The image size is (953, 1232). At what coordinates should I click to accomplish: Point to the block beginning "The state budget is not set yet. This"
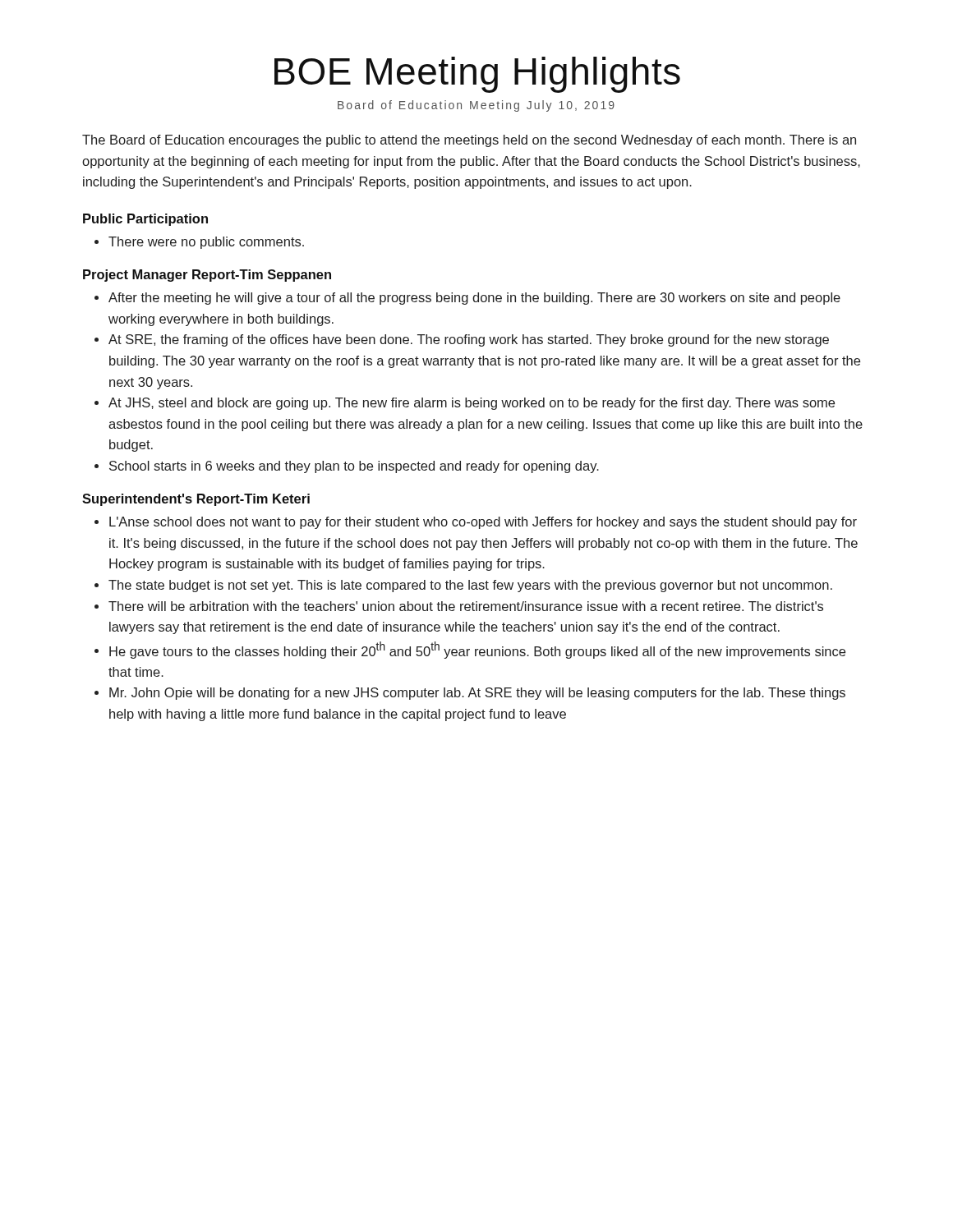pyautogui.click(x=490, y=585)
